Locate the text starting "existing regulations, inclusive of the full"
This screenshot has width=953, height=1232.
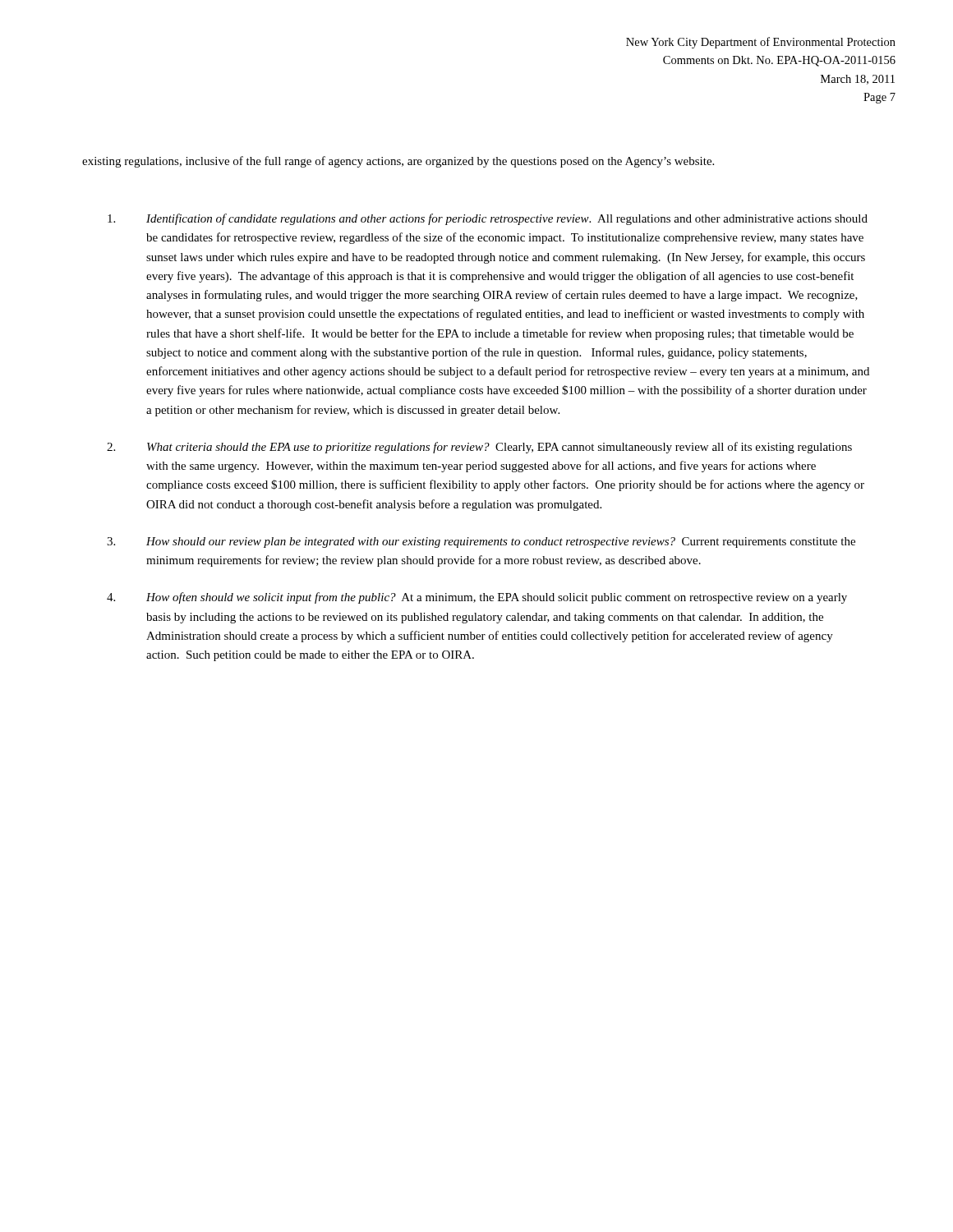click(399, 161)
